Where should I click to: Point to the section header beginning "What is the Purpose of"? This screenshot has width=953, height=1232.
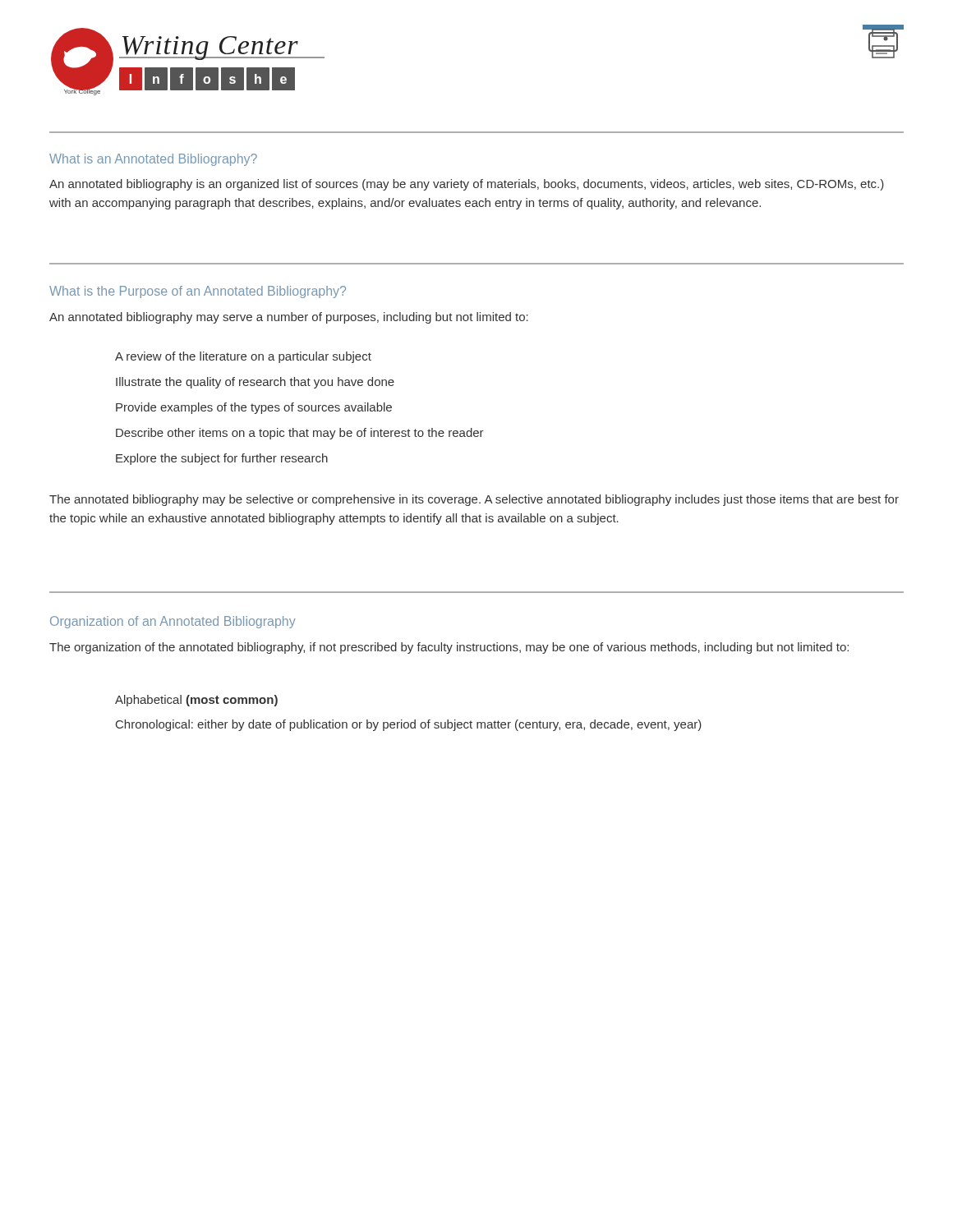pyautogui.click(x=198, y=292)
